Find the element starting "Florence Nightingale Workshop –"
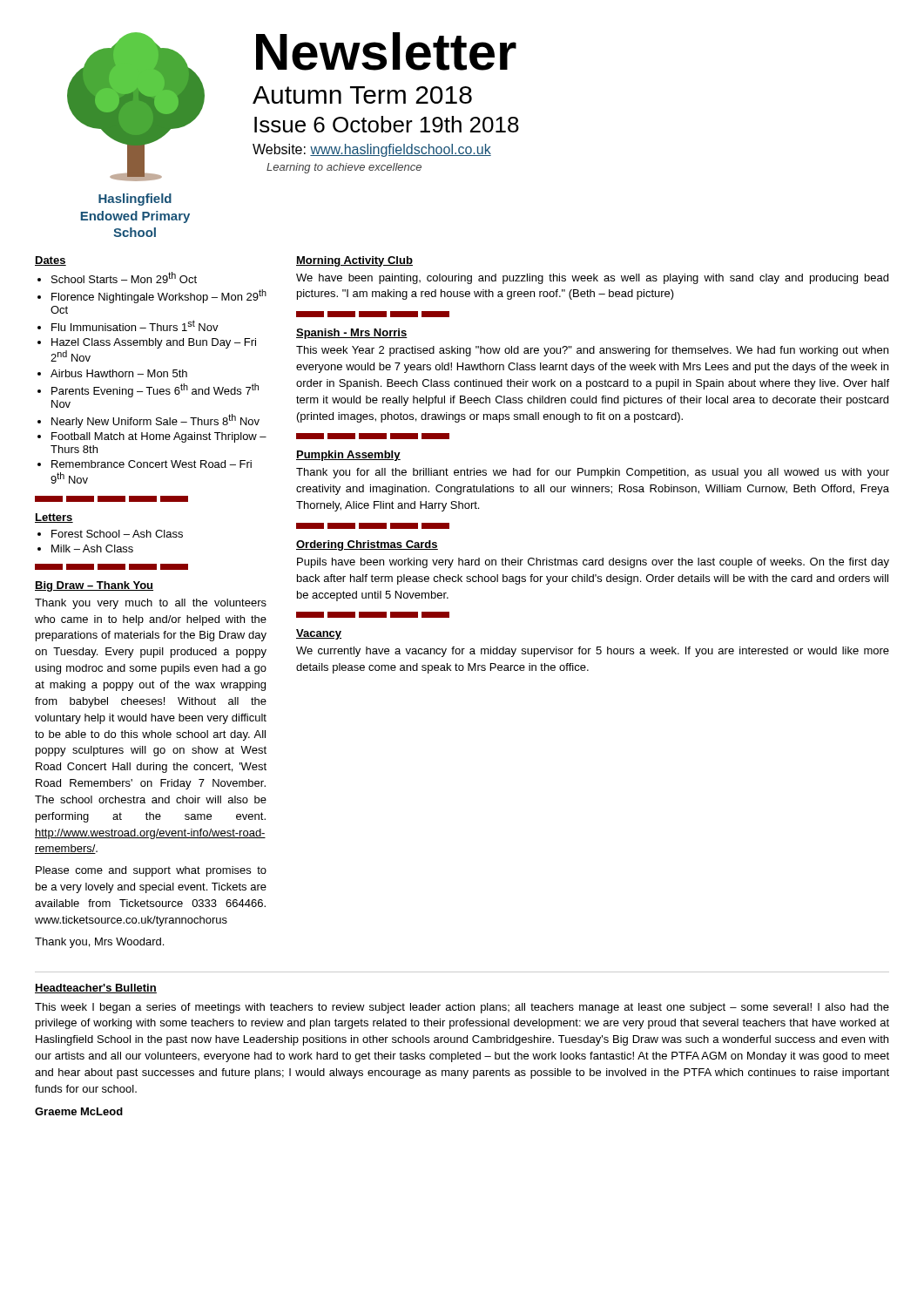Viewport: 924px width, 1307px height. point(159,302)
